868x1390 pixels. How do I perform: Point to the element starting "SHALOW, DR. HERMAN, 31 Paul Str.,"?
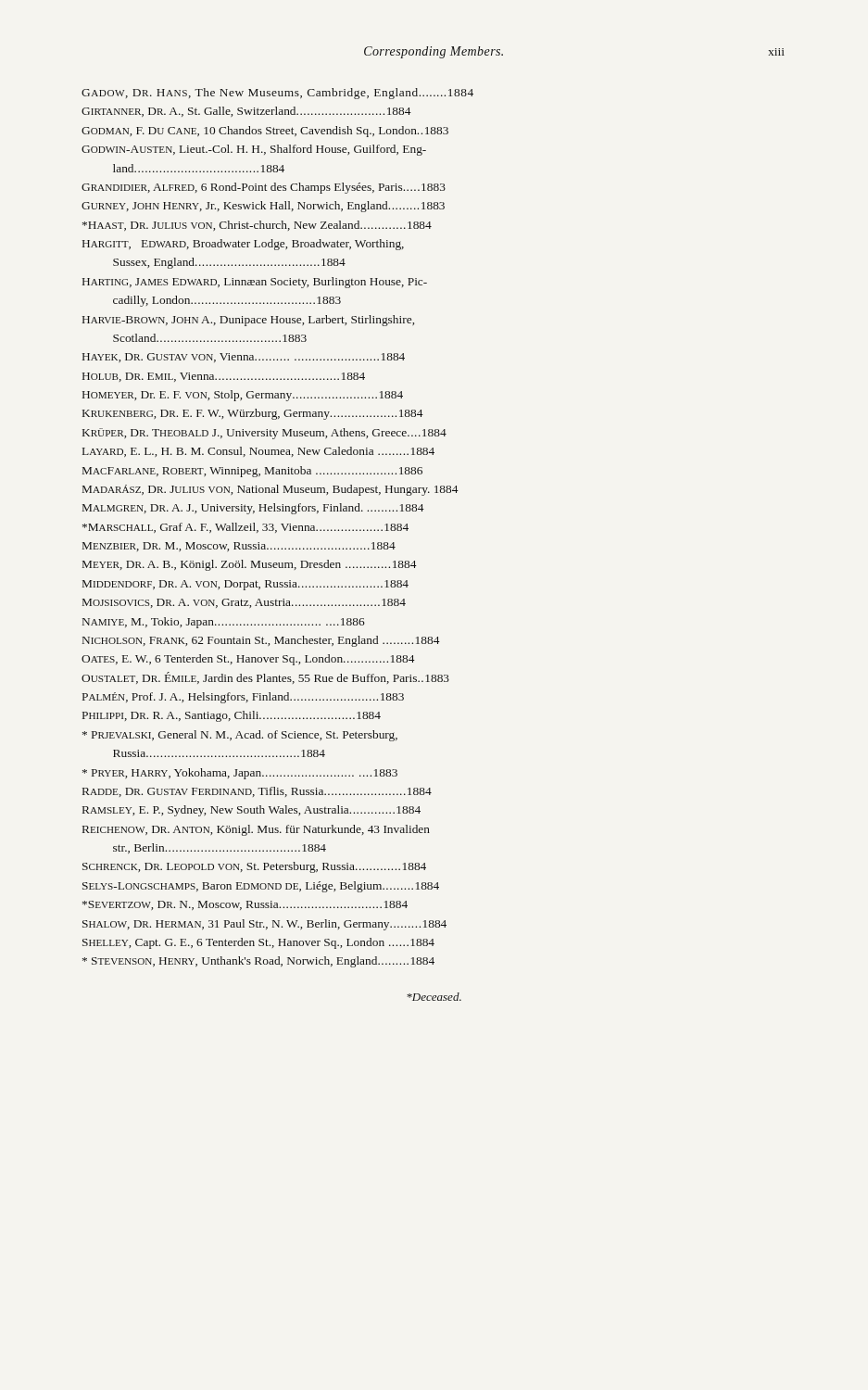point(264,923)
